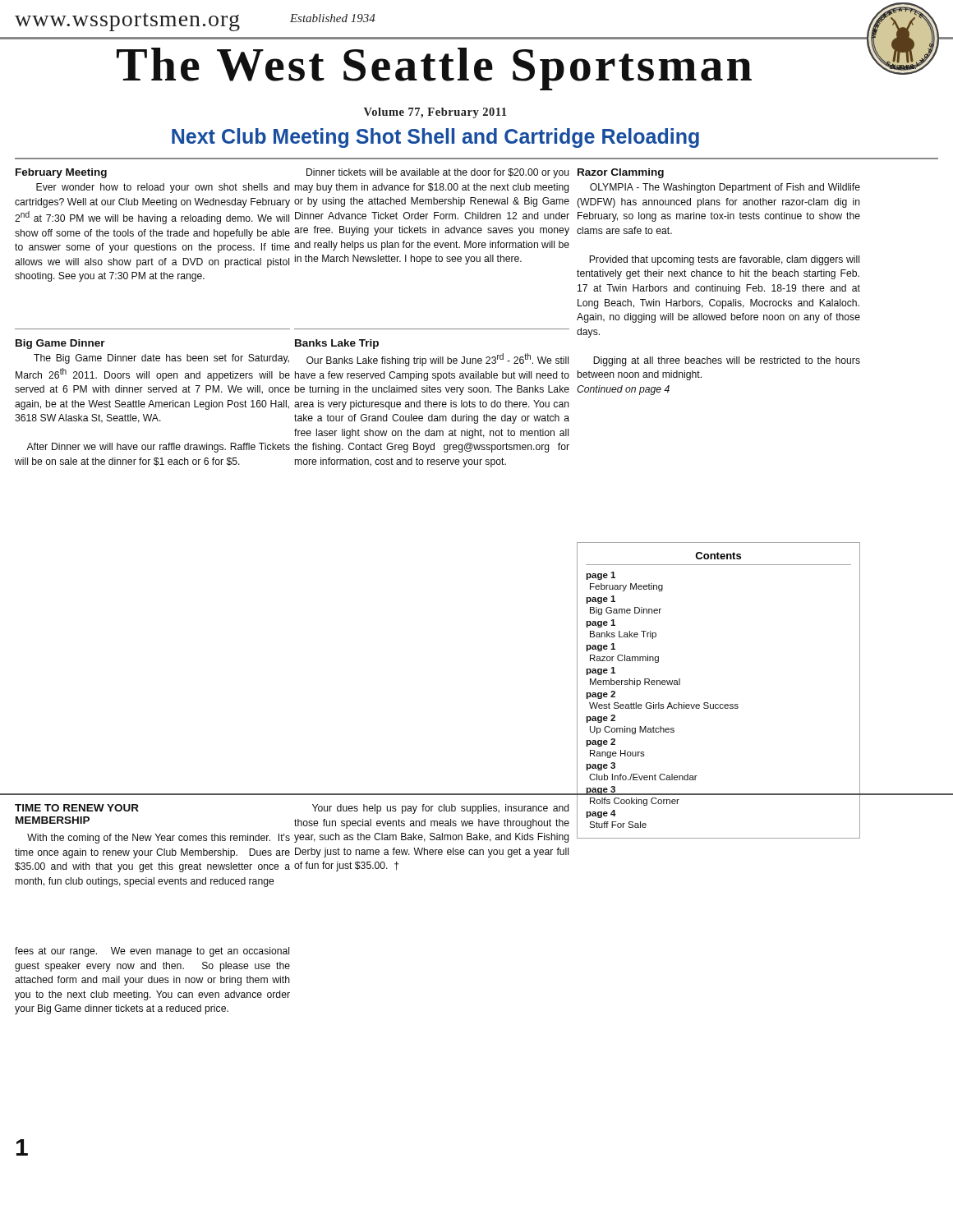This screenshot has height=1232, width=953.
Task: Select the text block starting "fees at our"
Action: tap(152, 980)
